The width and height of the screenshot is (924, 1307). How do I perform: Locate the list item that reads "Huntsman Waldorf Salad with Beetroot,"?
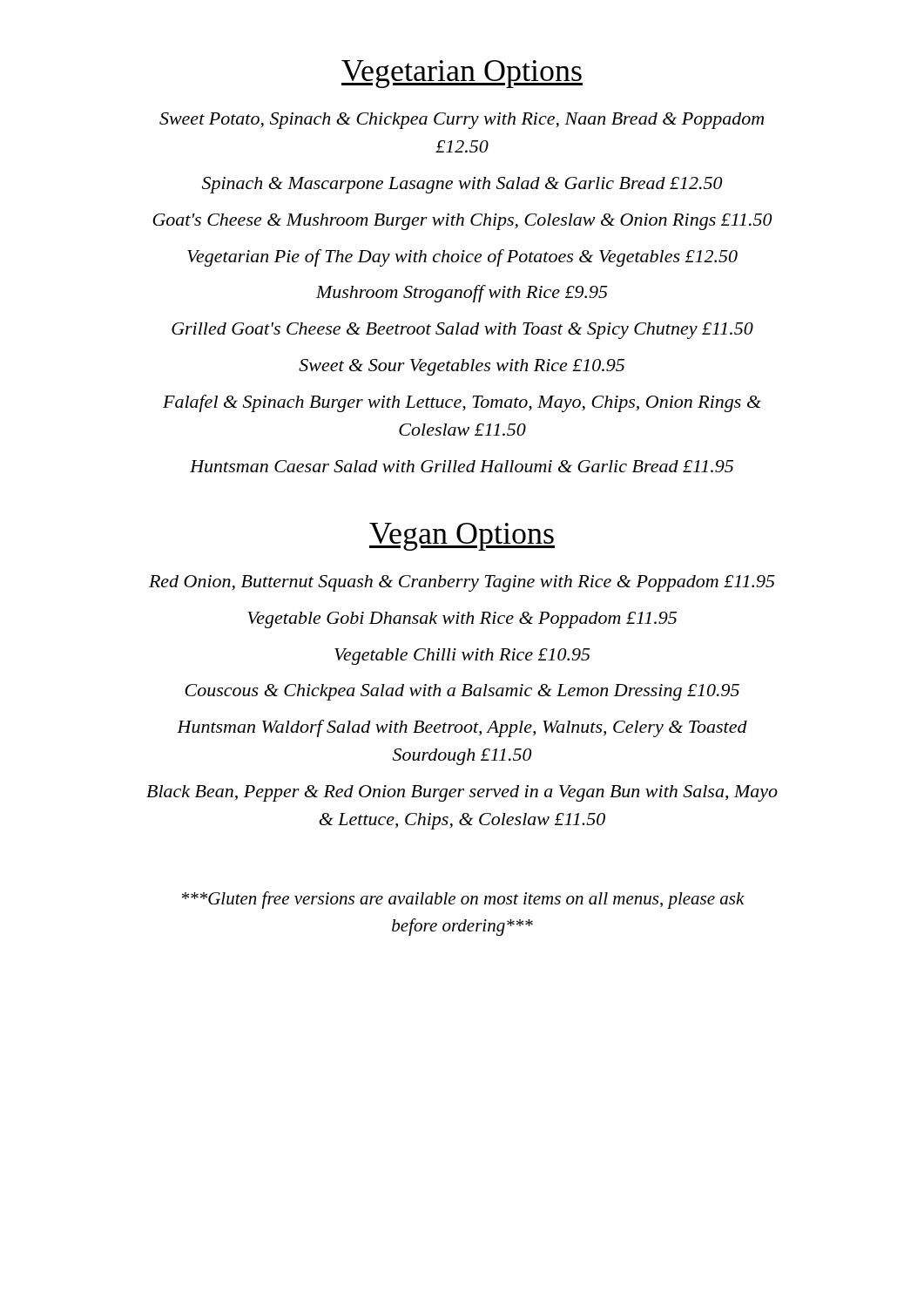pyautogui.click(x=462, y=740)
